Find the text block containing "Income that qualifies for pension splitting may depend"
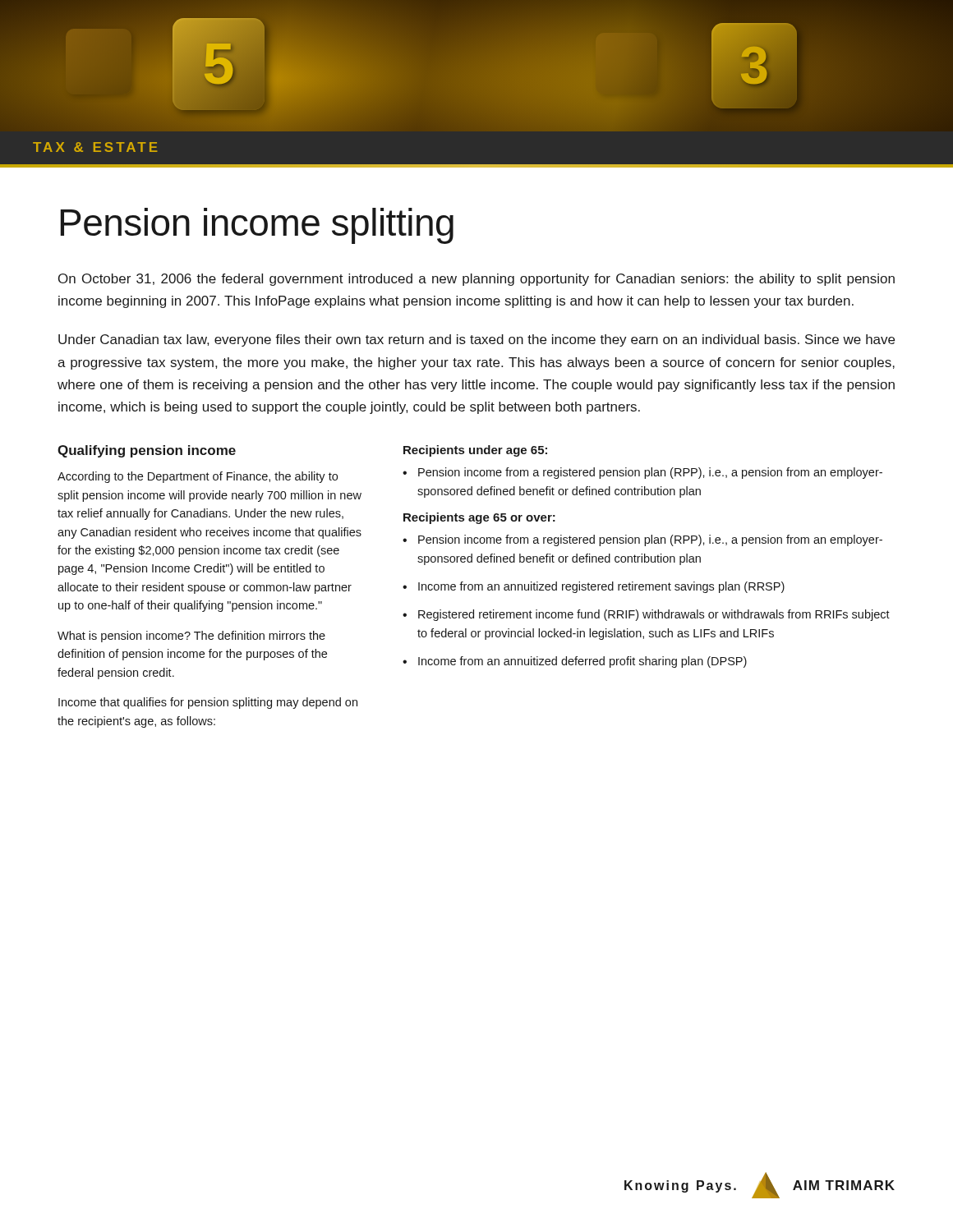Viewport: 953px width, 1232px height. click(209, 712)
